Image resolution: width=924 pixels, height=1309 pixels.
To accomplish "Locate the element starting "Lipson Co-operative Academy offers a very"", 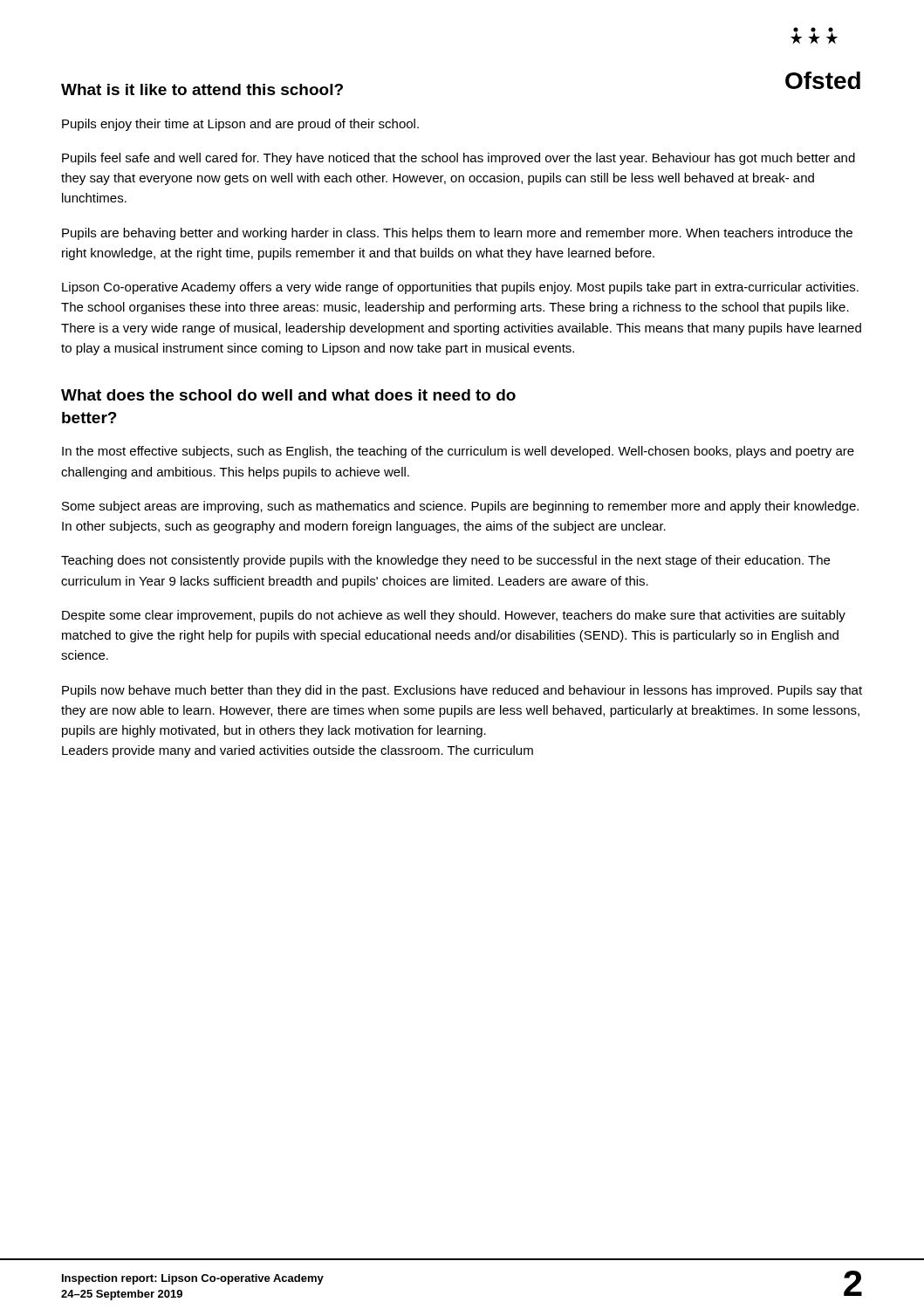I will tap(461, 317).
